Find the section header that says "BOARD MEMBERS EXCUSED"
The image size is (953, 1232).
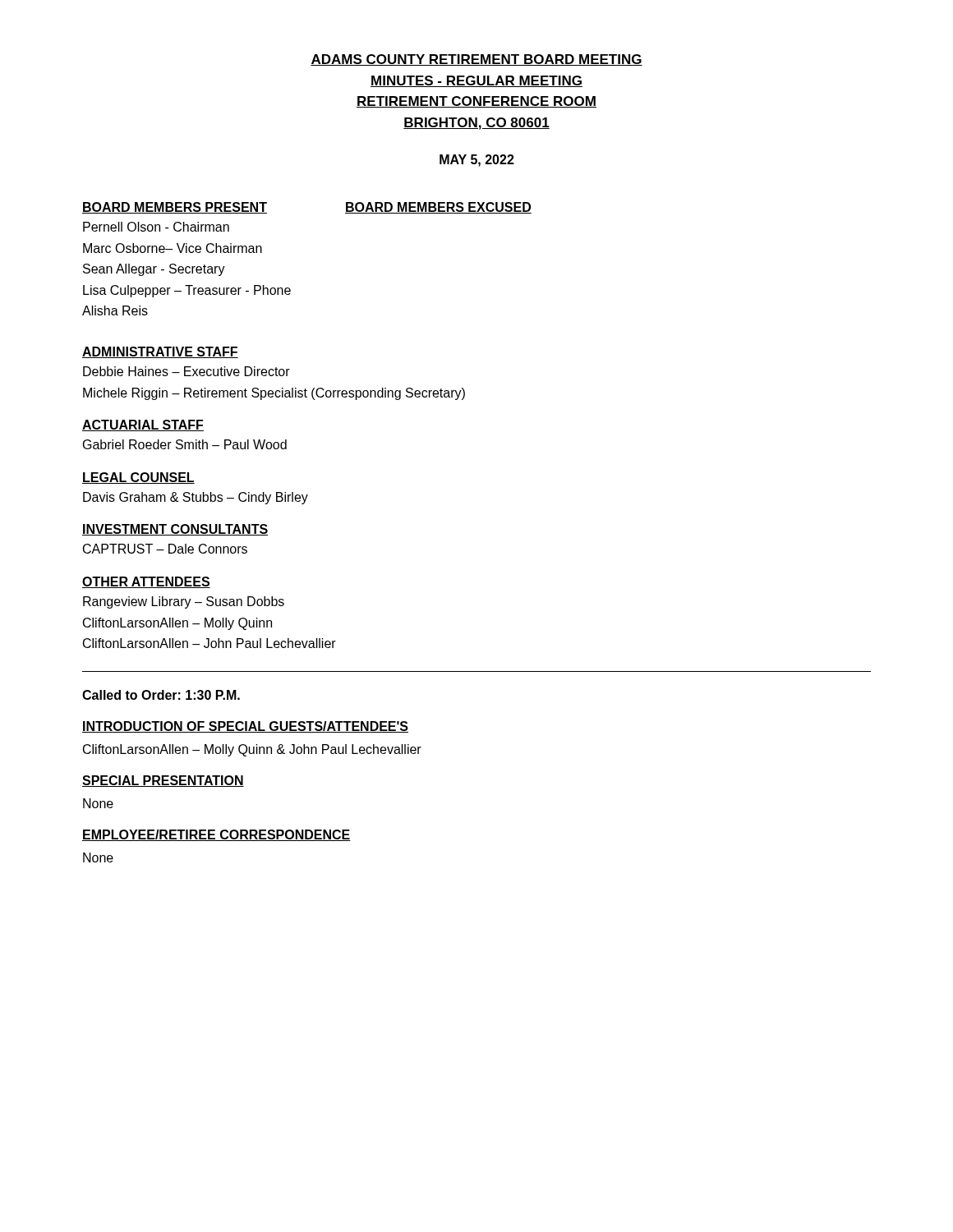click(x=438, y=207)
